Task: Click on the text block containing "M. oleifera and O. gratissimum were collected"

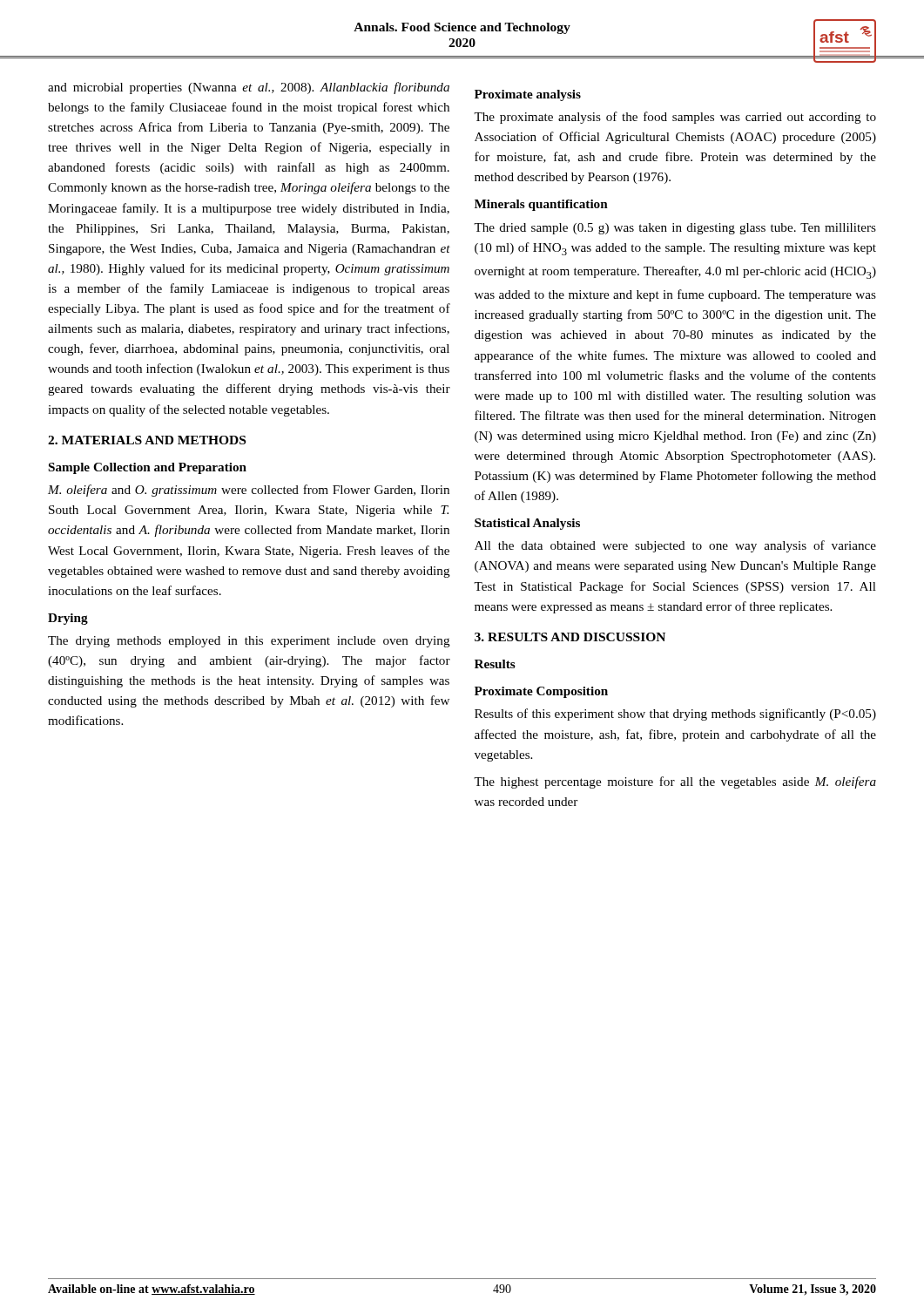Action: coord(249,540)
